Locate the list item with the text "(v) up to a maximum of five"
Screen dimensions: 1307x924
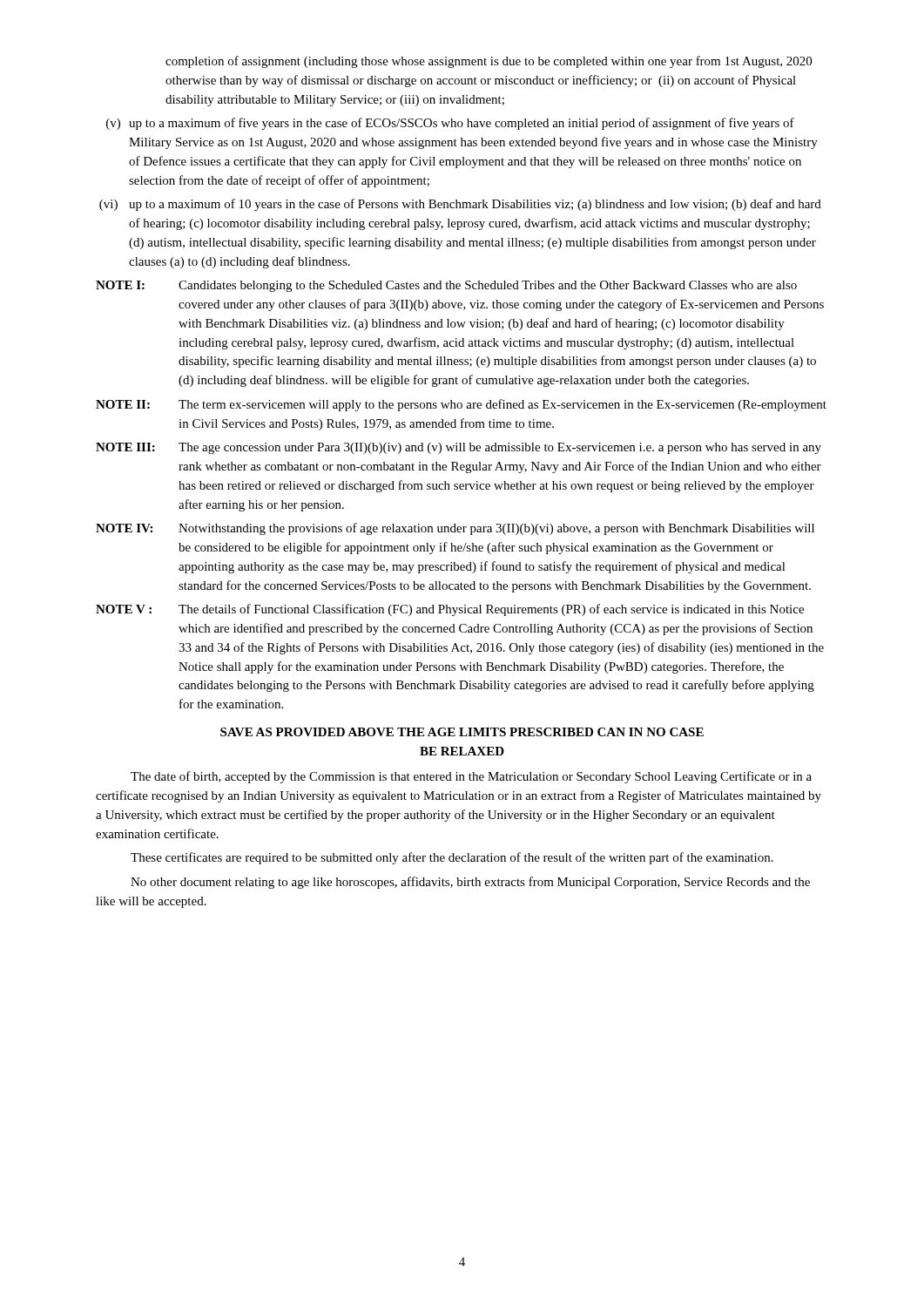[462, 152]
